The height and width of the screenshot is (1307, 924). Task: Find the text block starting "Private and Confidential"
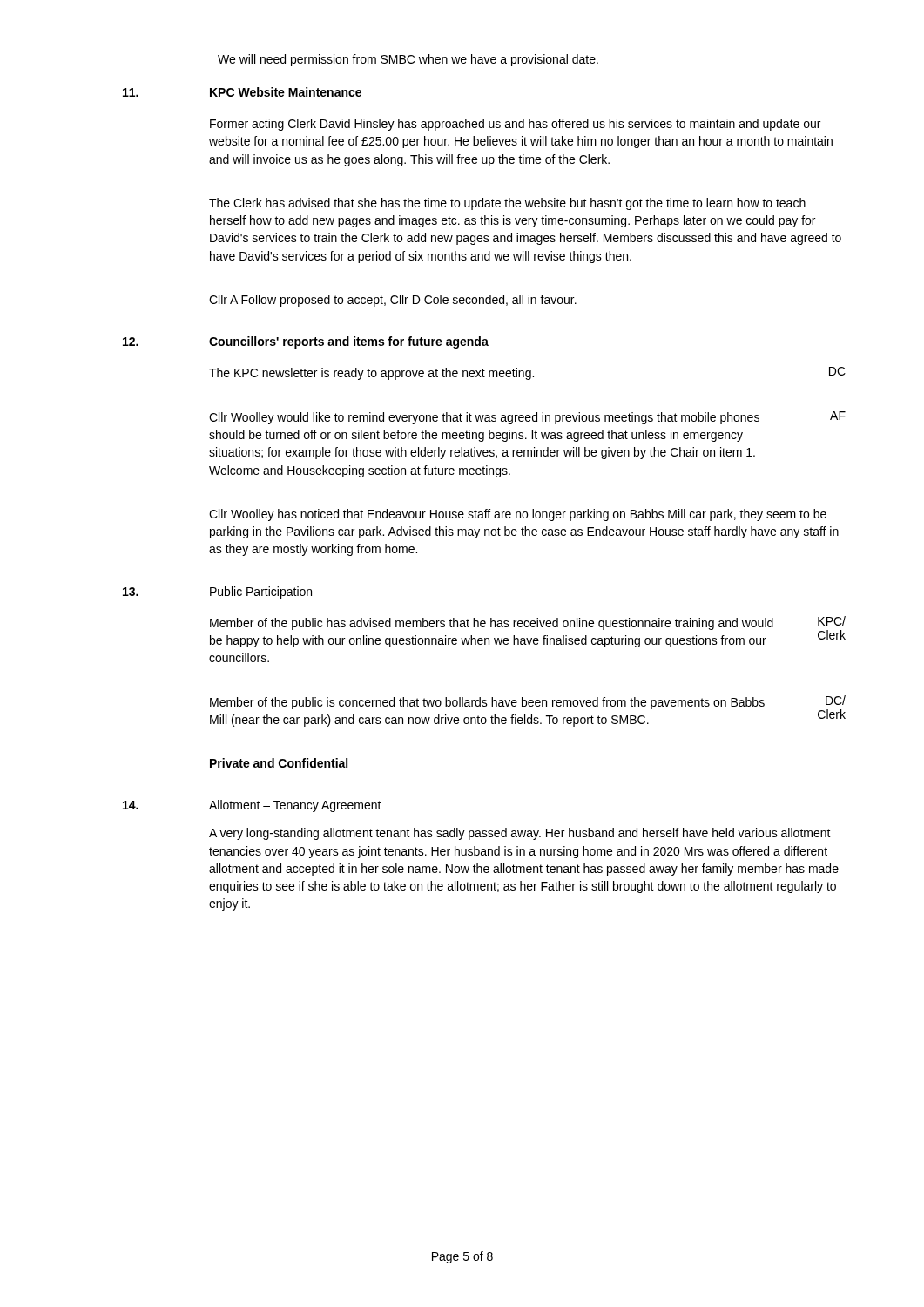pyautogui.click(x=279, y=764)
